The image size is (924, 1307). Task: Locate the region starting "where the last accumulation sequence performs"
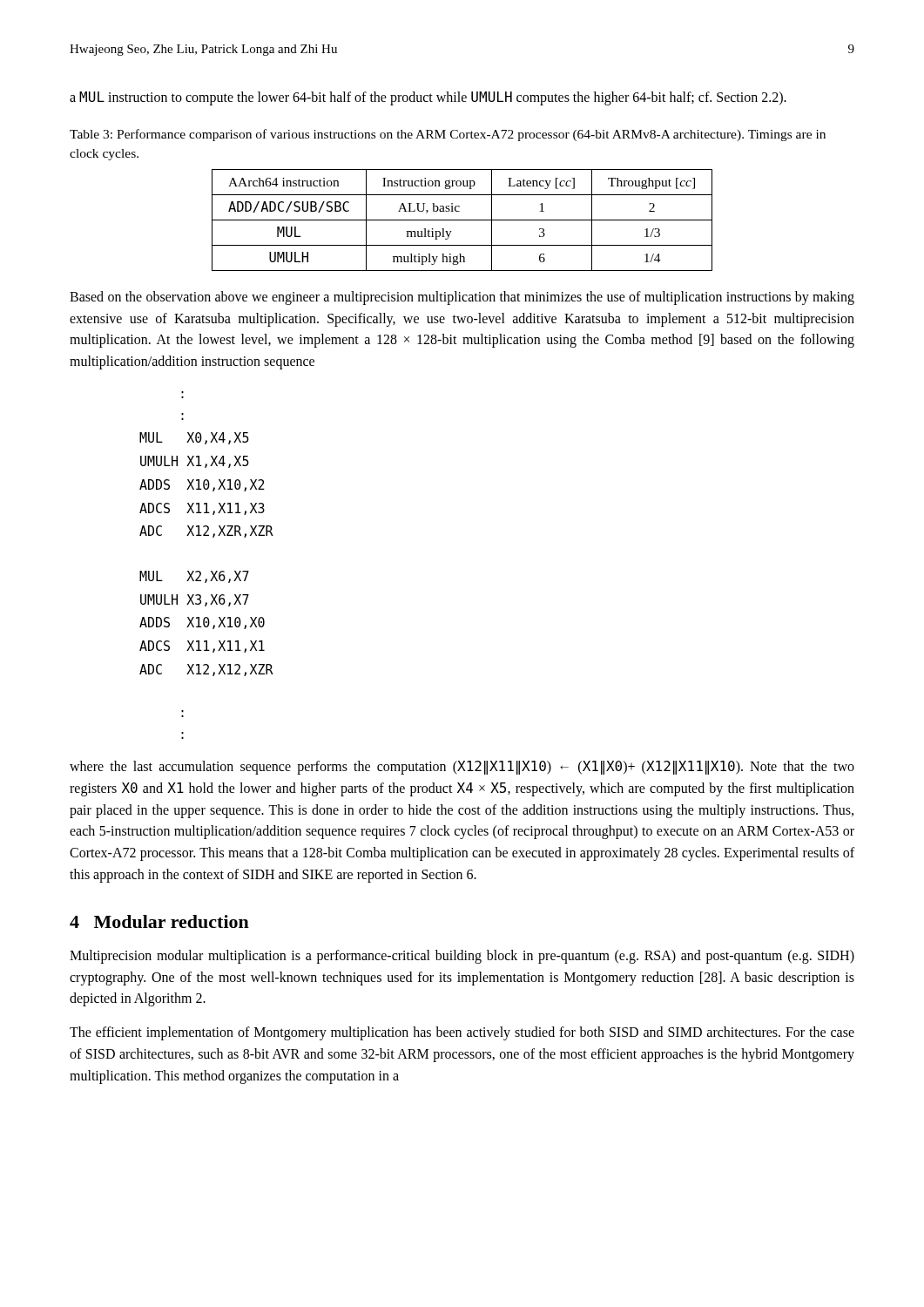tap(462, 821)
